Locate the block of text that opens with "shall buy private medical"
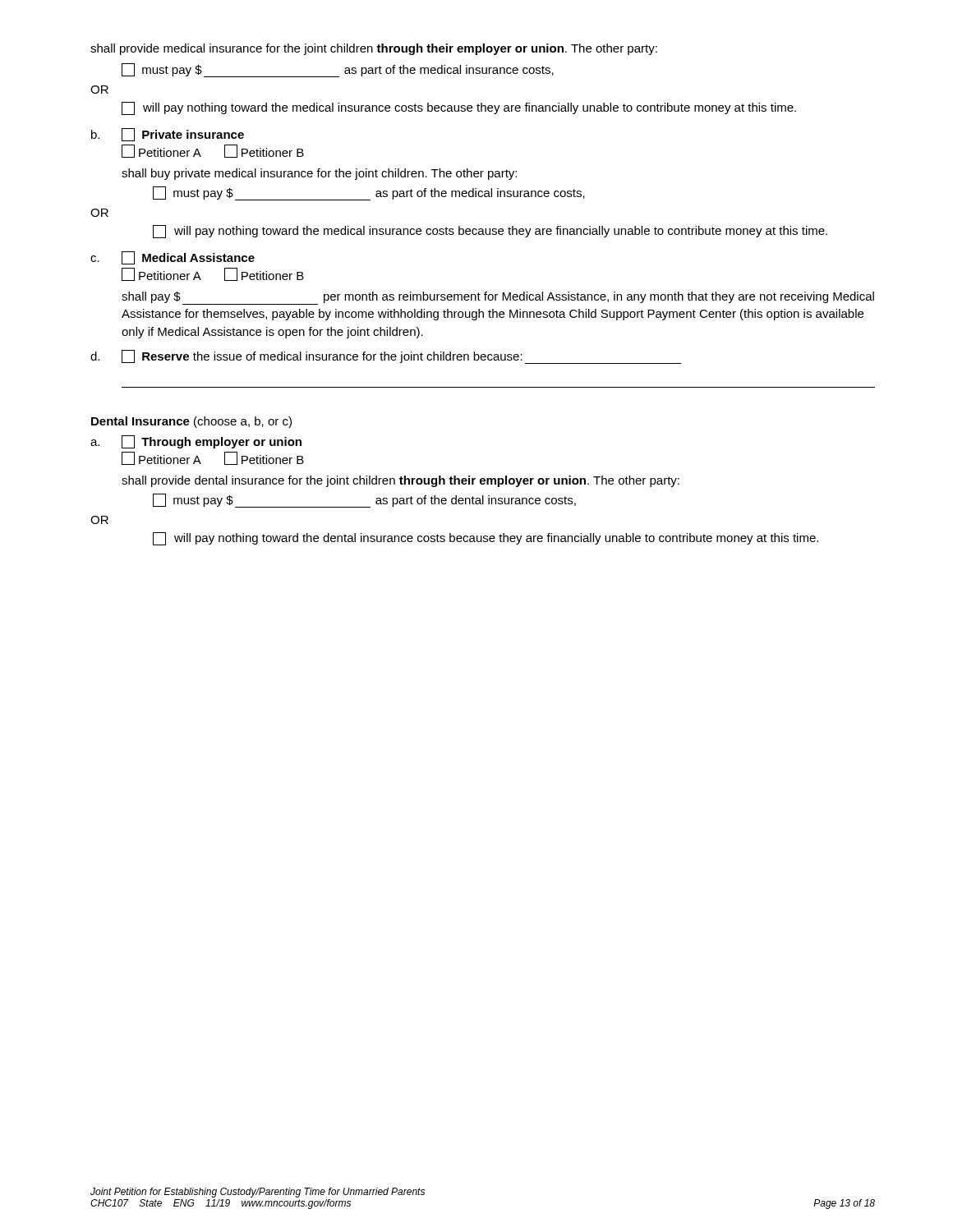The height and width of the screenshot is (1232, 953). [320, 173]
